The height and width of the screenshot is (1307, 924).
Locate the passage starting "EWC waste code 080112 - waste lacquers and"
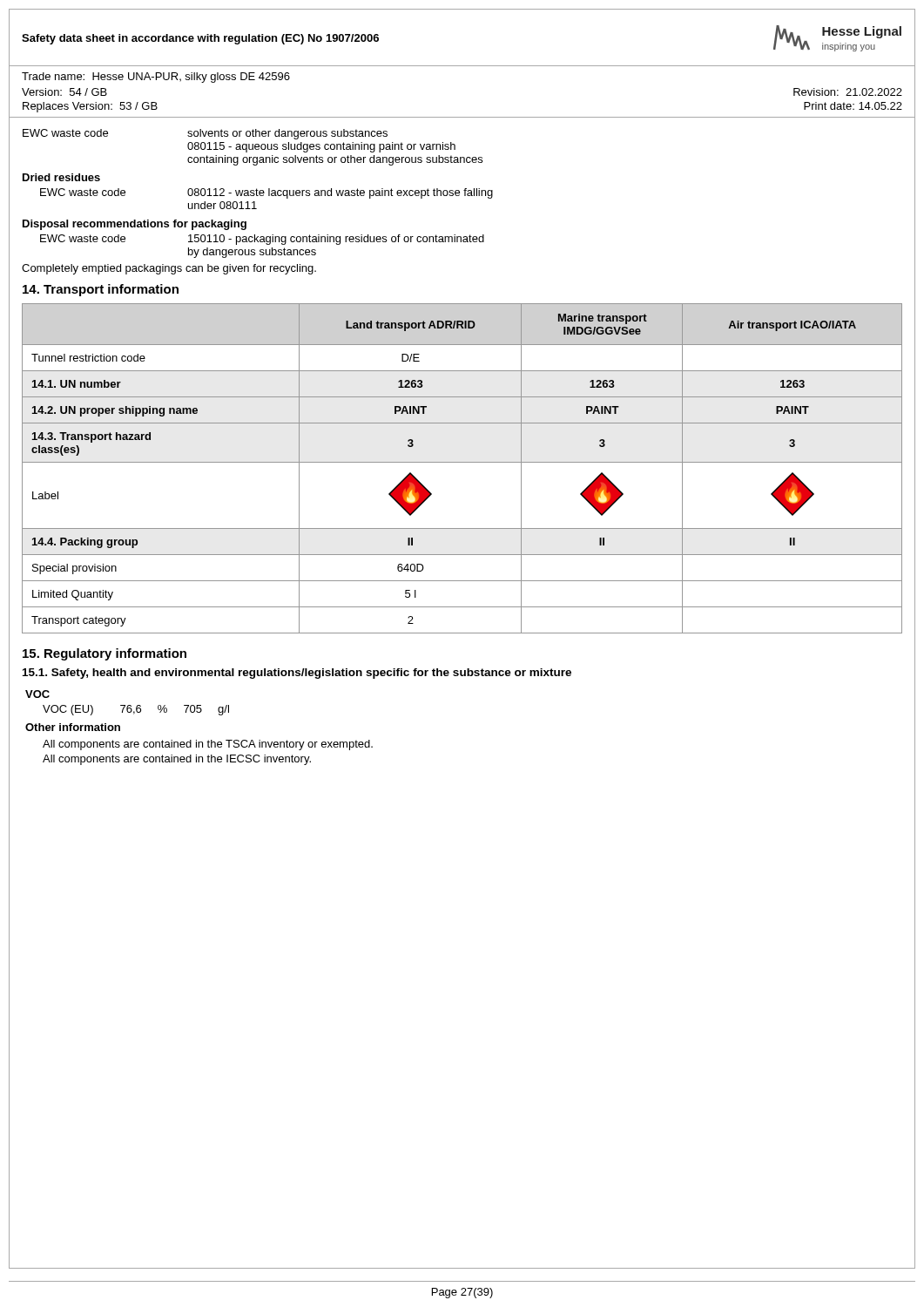pos(266,199)
